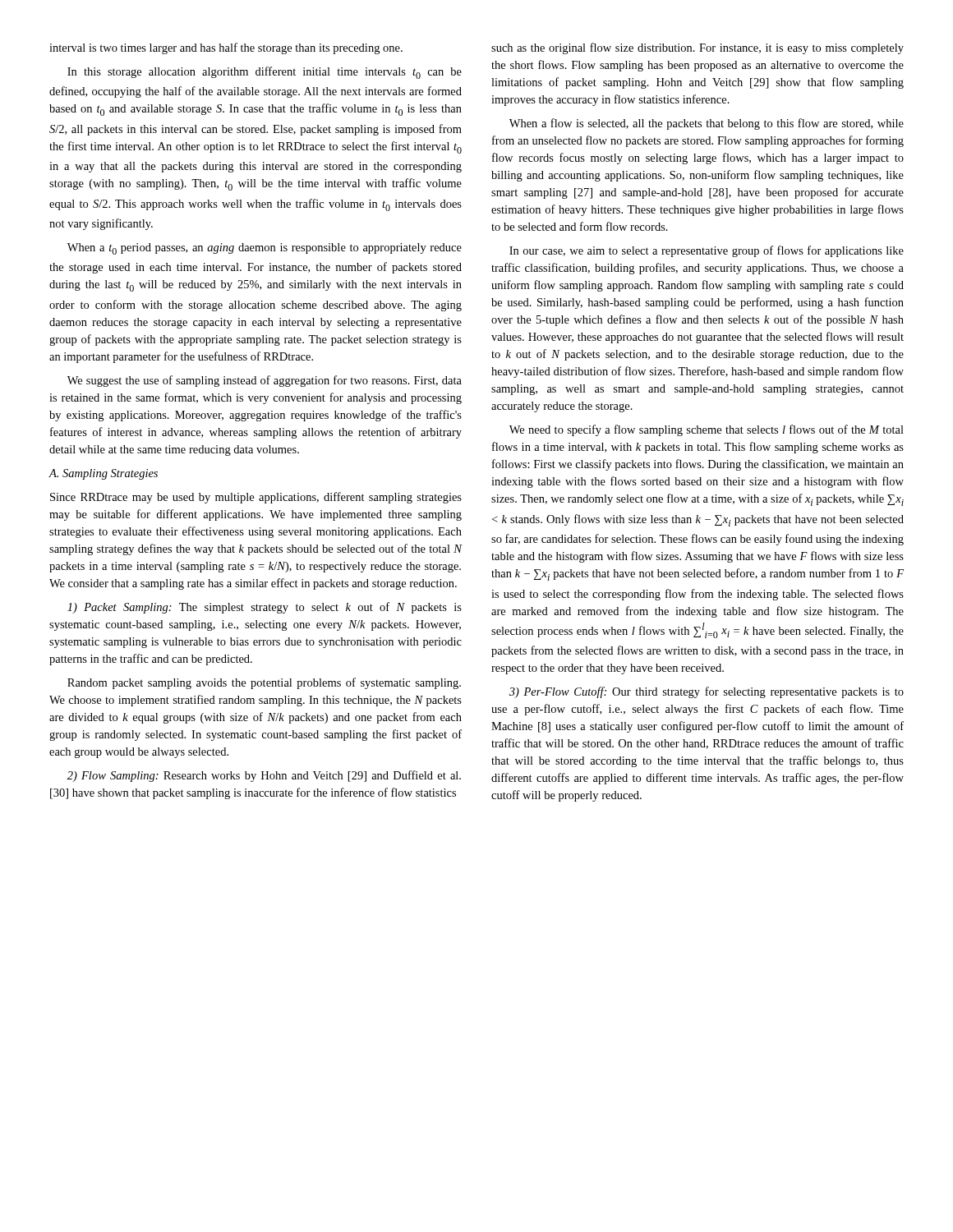Screen dimensions: 1232x953
Task: Locate the text block with the text "such as the original flow size"
Action: [698, 422]
